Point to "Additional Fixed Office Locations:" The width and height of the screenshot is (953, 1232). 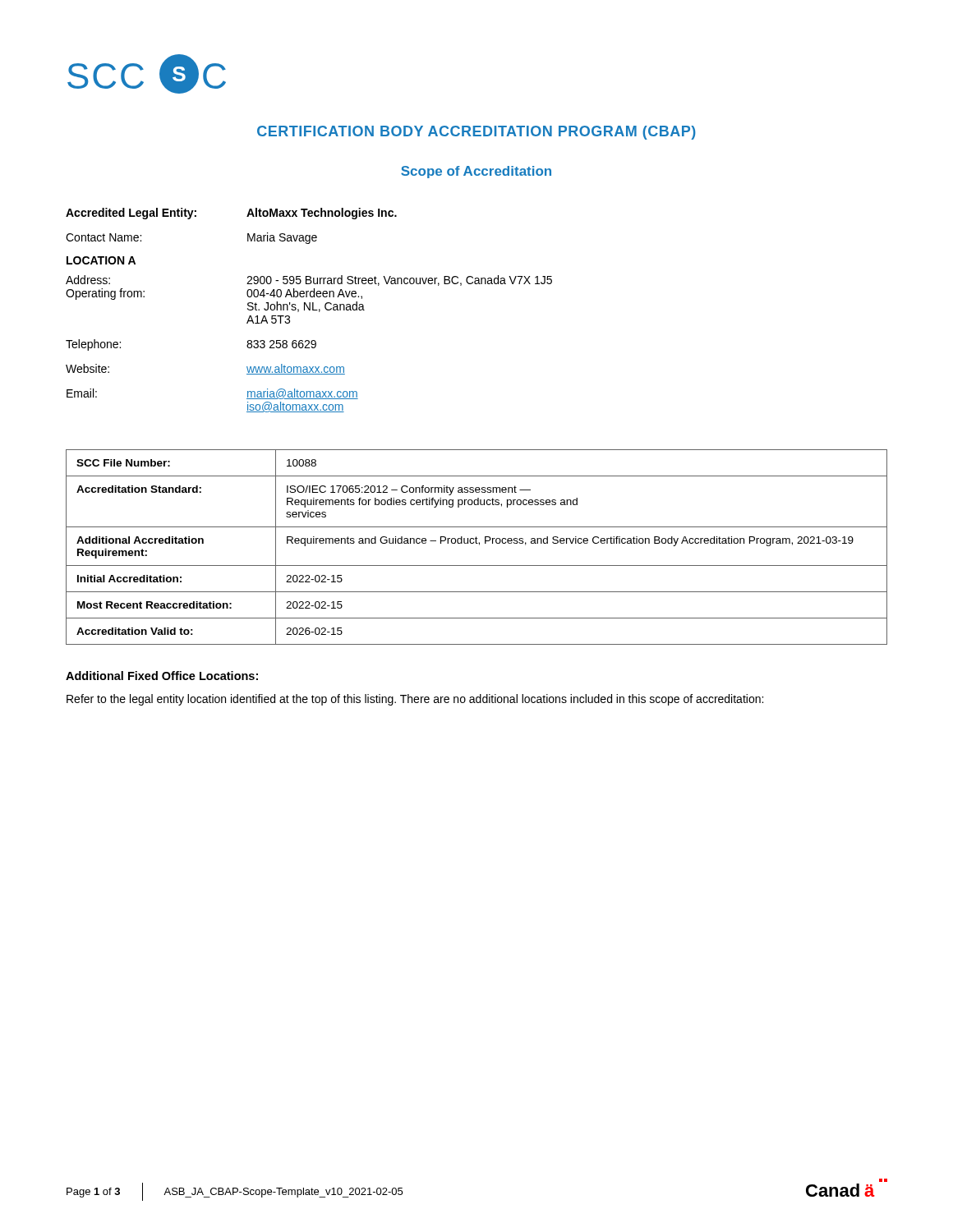[162, 676]
